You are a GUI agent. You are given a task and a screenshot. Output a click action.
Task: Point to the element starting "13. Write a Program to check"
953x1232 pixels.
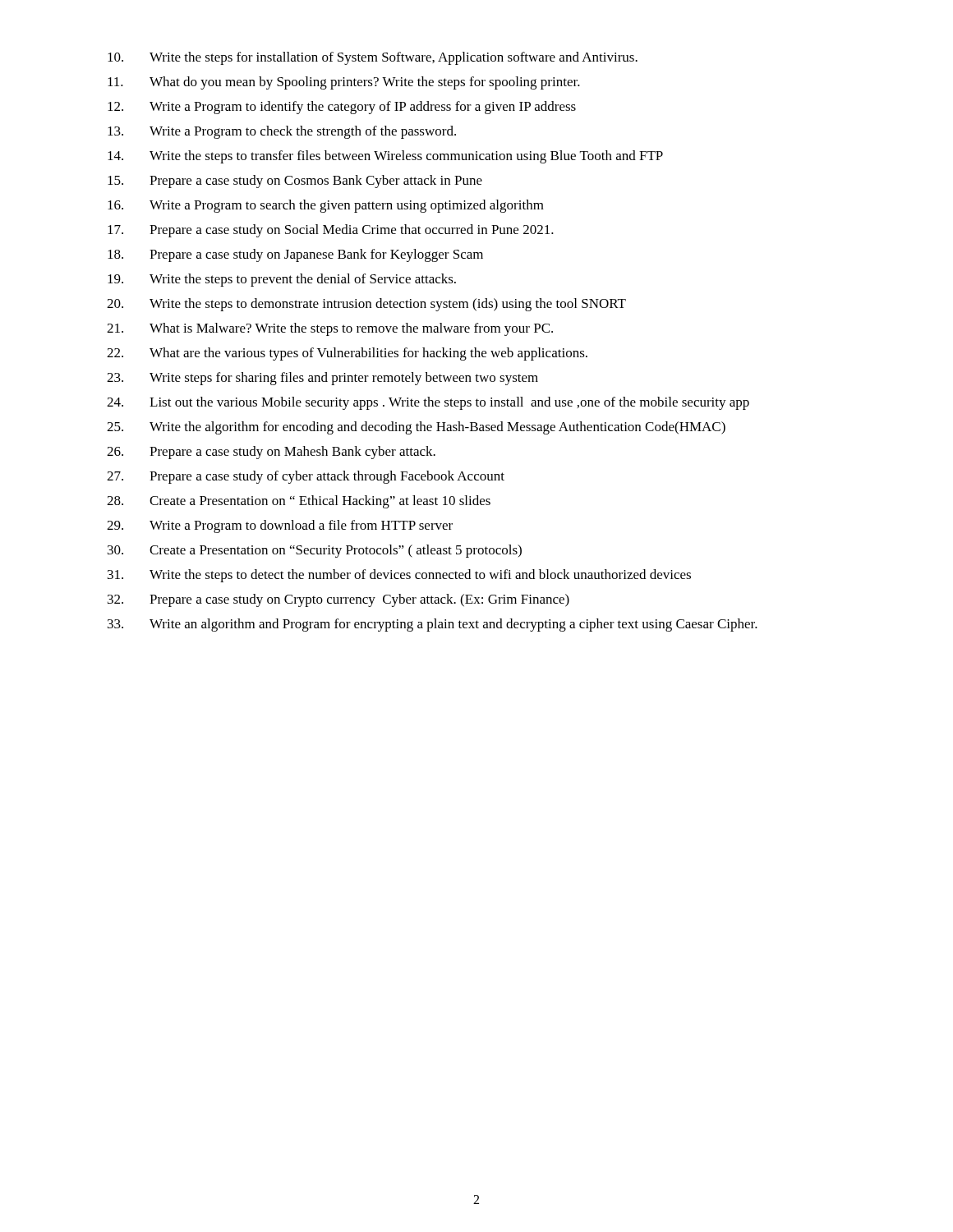282,132
